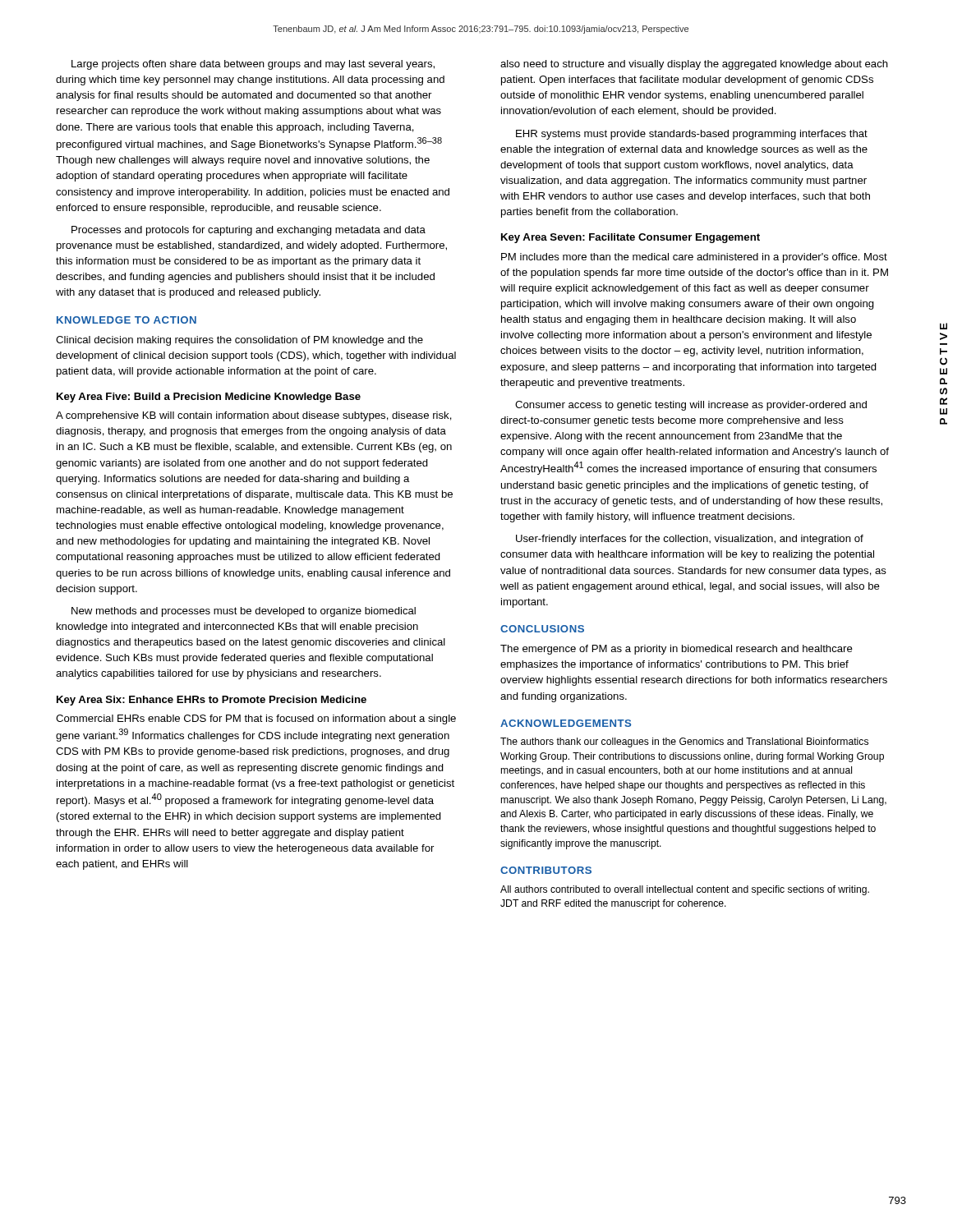Navigate to the element starting "EHR systems must"
The width and height of the screenshot is (962, 1232).
695,172
